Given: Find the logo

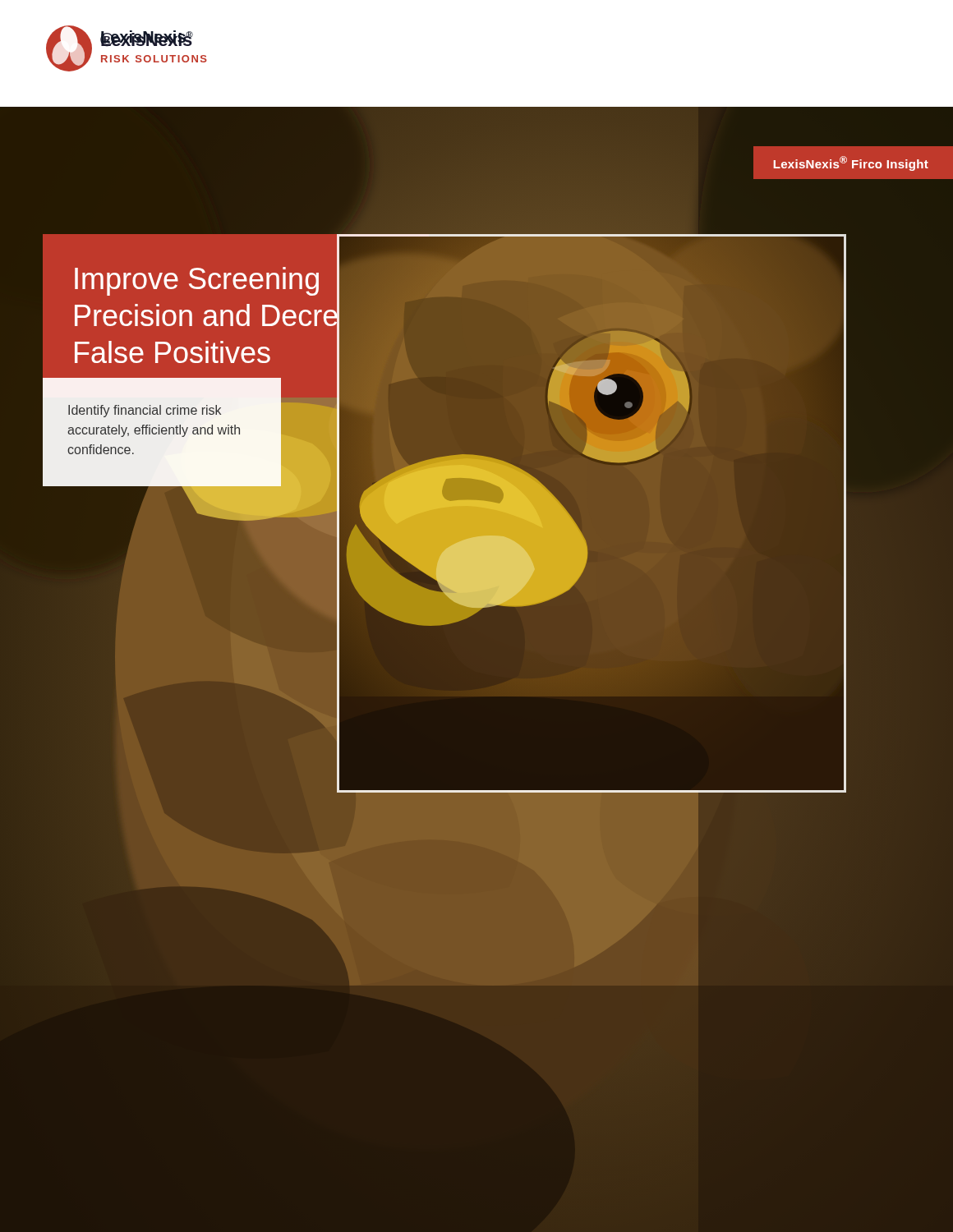Looking at the screenshot, I should [133, 51].
